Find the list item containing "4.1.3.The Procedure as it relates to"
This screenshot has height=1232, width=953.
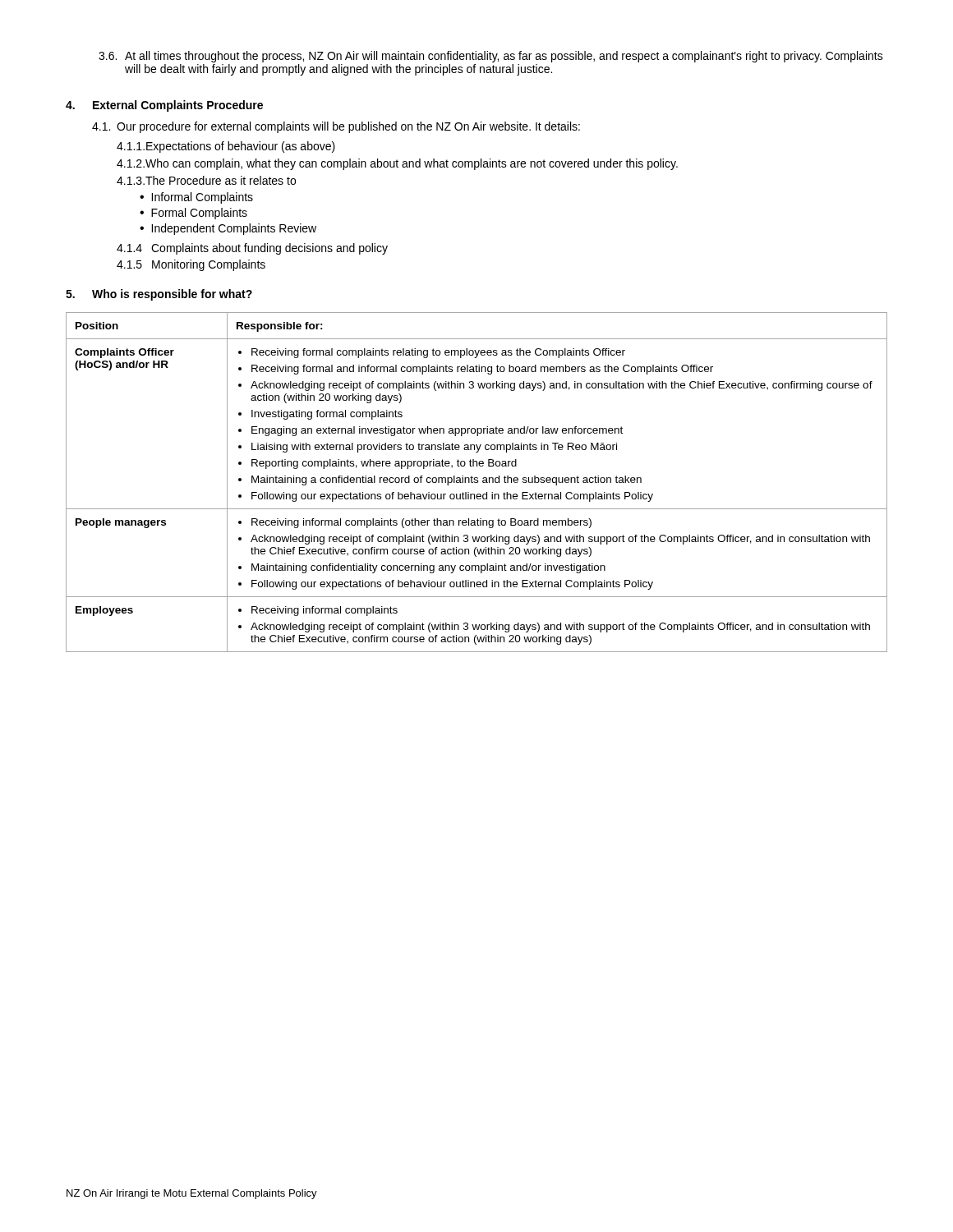pos(206,181)
